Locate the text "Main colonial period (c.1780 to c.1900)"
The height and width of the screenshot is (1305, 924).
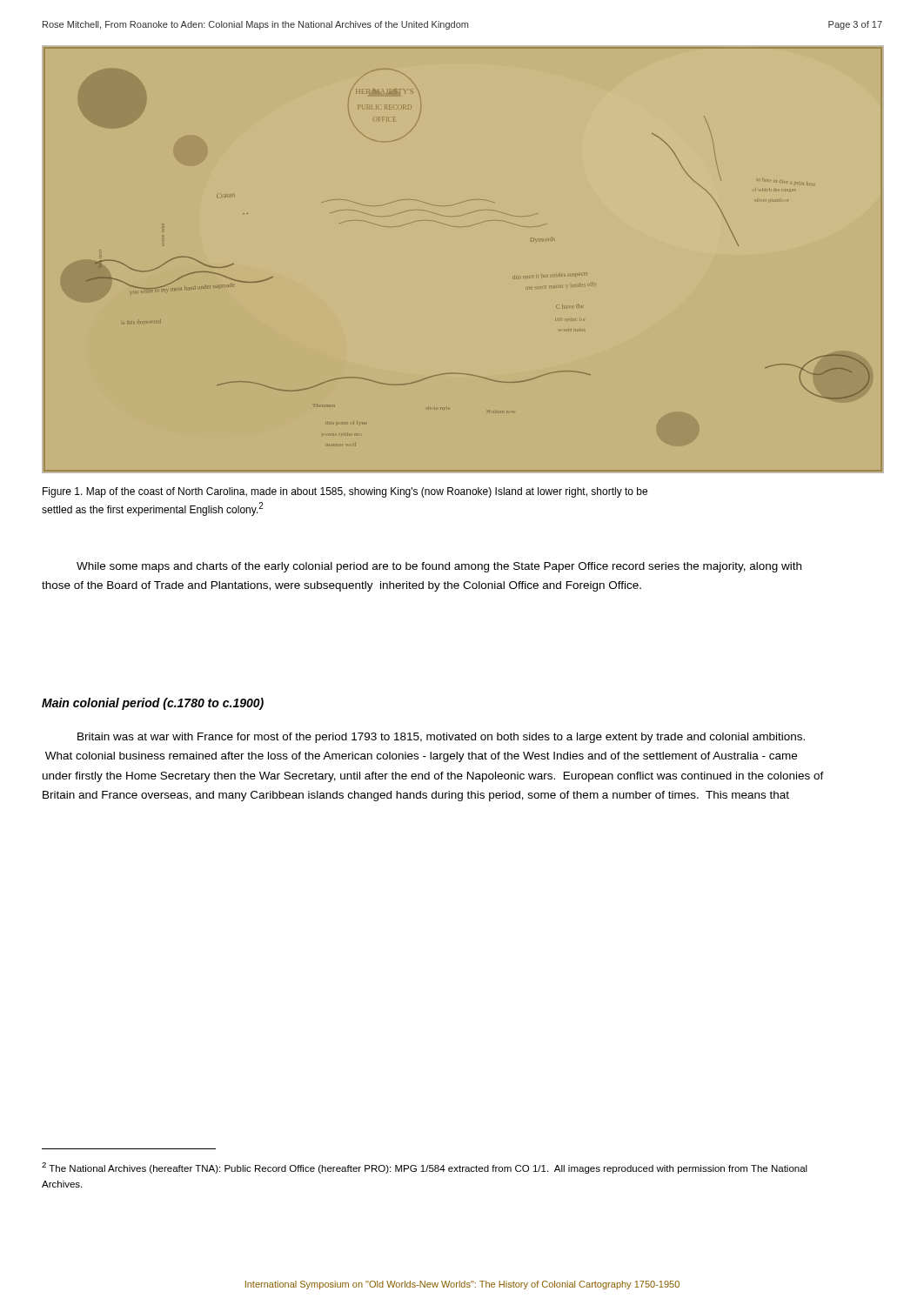pos(153,703)
